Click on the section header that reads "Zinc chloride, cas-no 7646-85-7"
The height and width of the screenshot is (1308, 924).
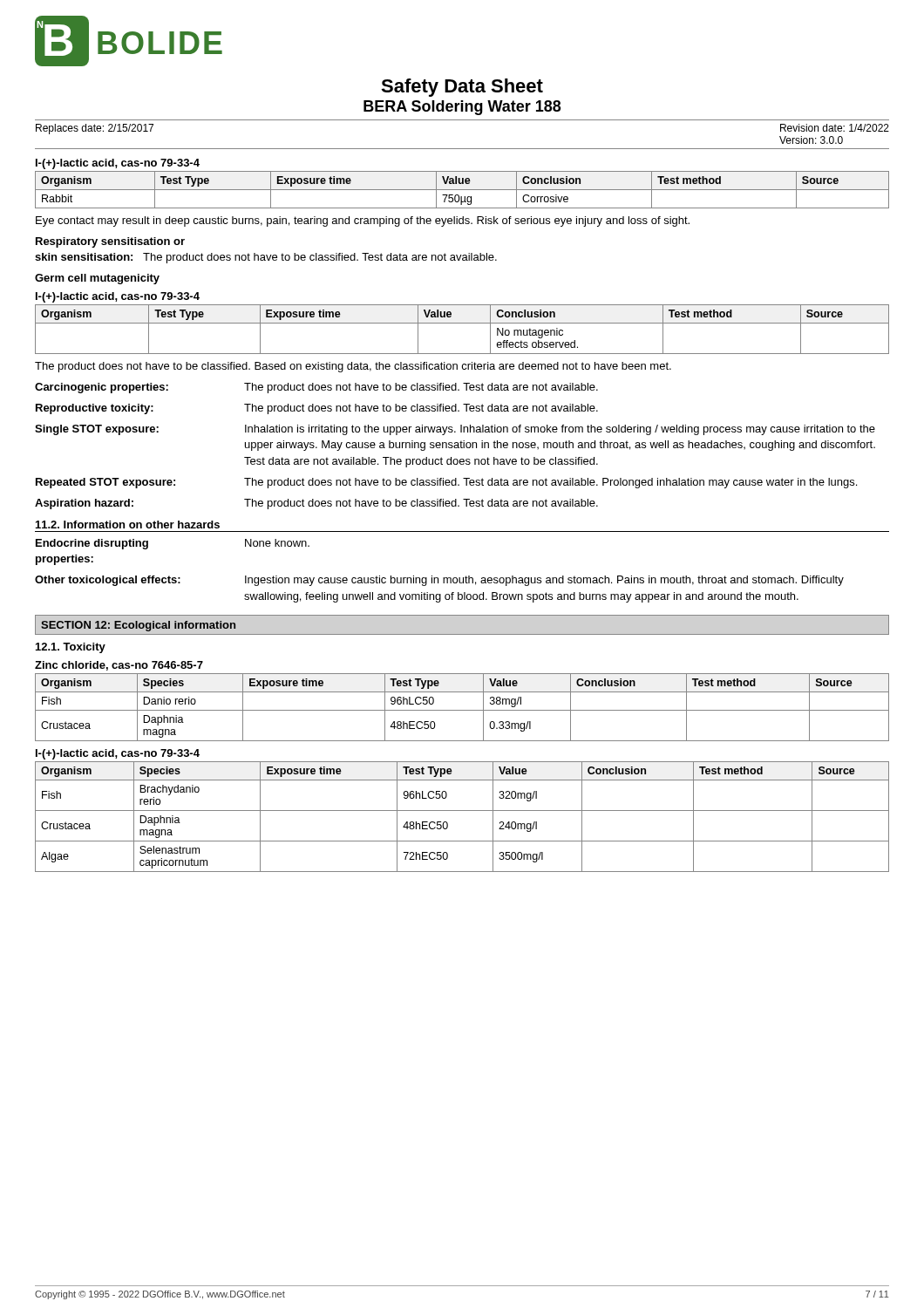coord(119,665)
